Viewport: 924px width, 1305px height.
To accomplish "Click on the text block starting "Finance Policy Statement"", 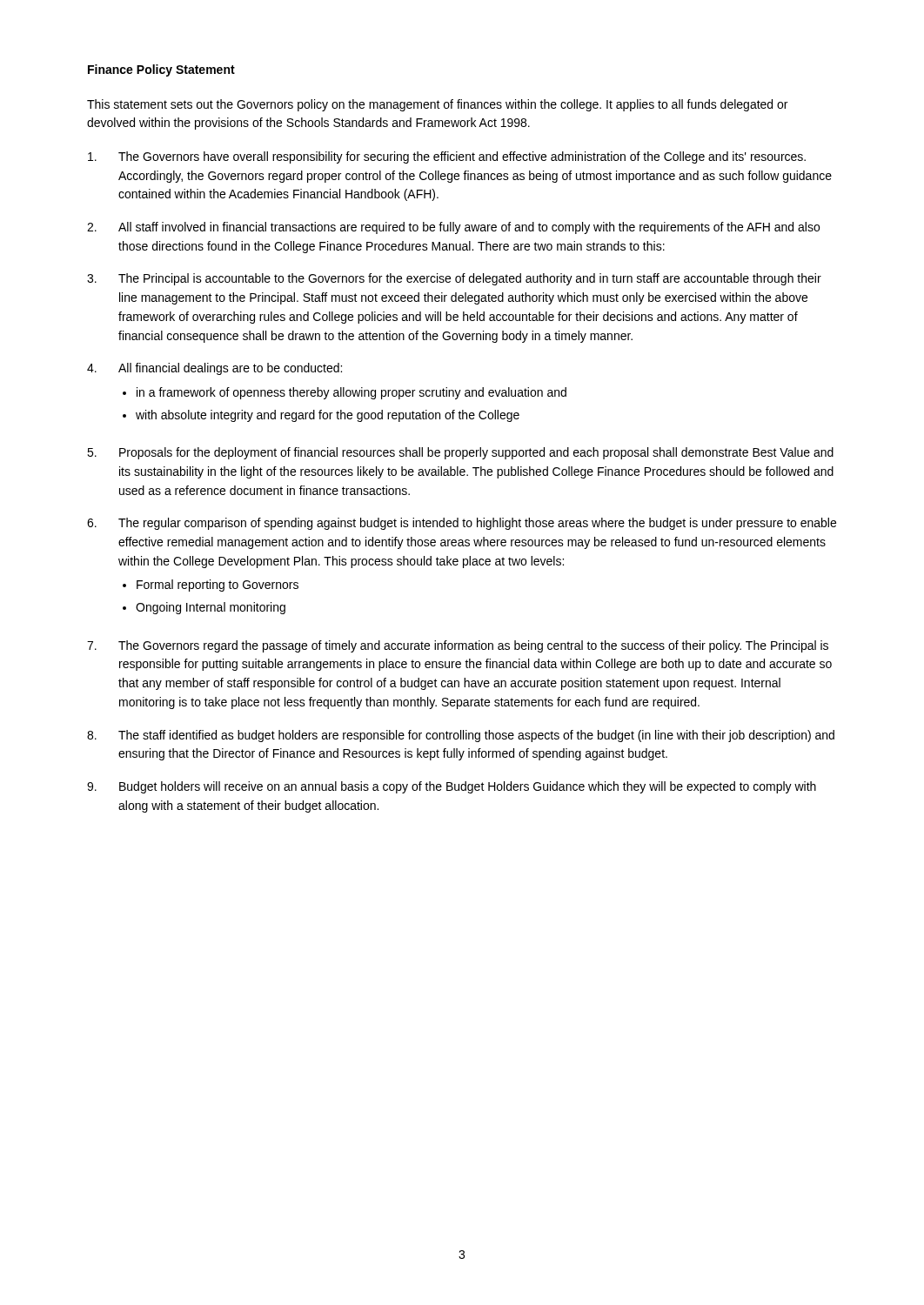I will pos(161,70).
